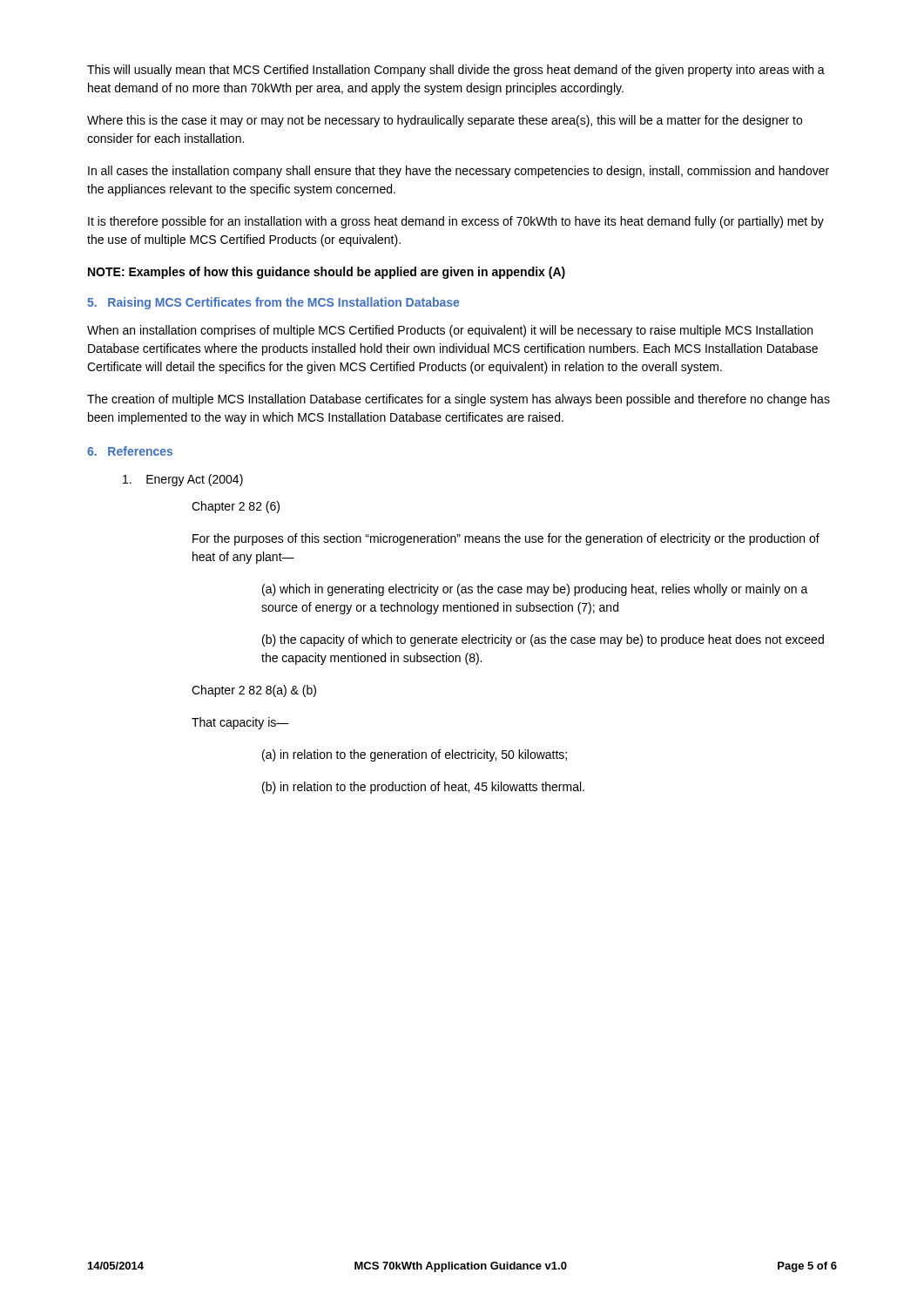Find the text starting "Where this is"
This screenshot has width=924, height=1307.
[445, 129]
